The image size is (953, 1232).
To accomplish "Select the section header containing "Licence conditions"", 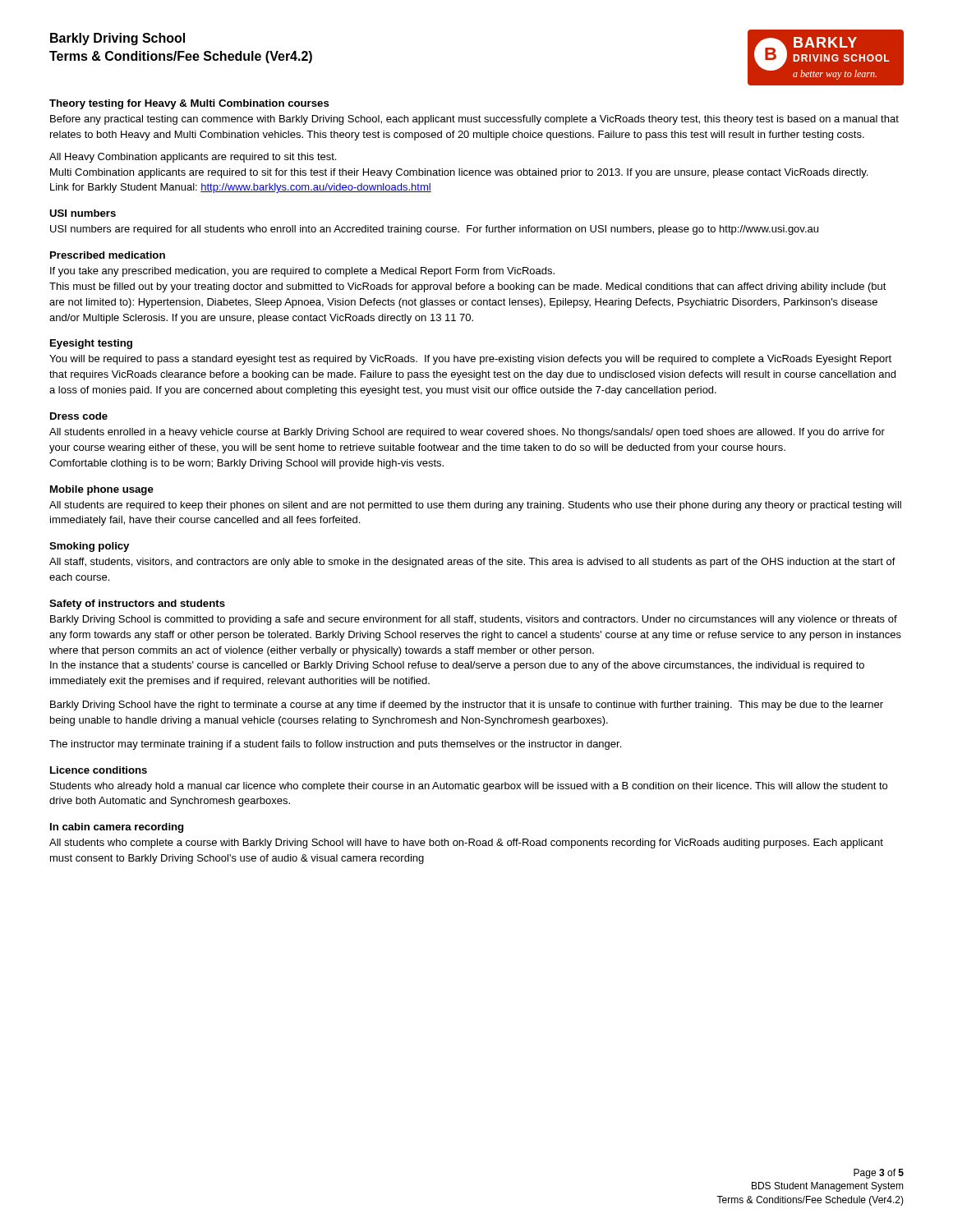I will click(98, 770).
